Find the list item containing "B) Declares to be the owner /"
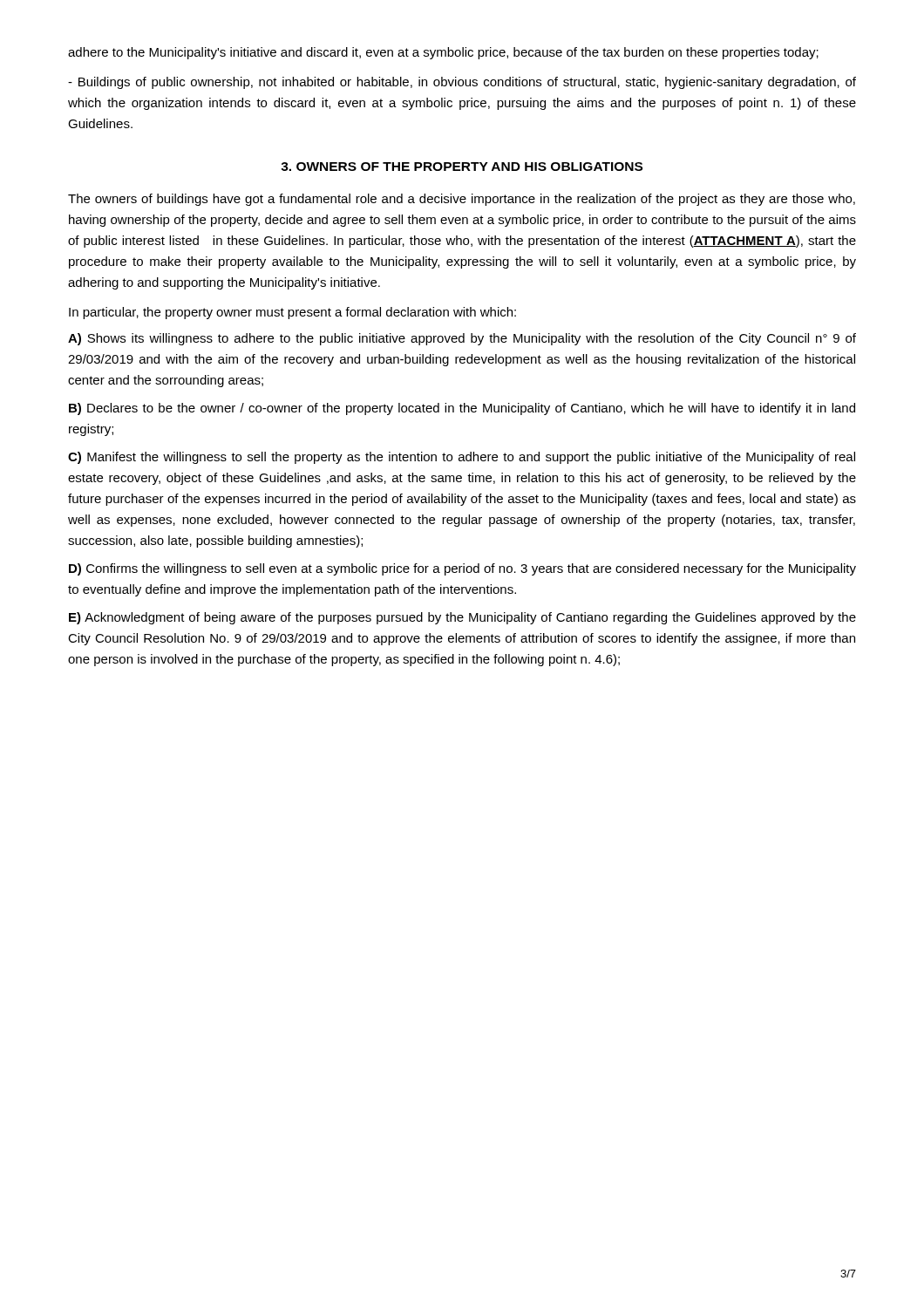The image size is (924, 1308). tap(462, 419)
